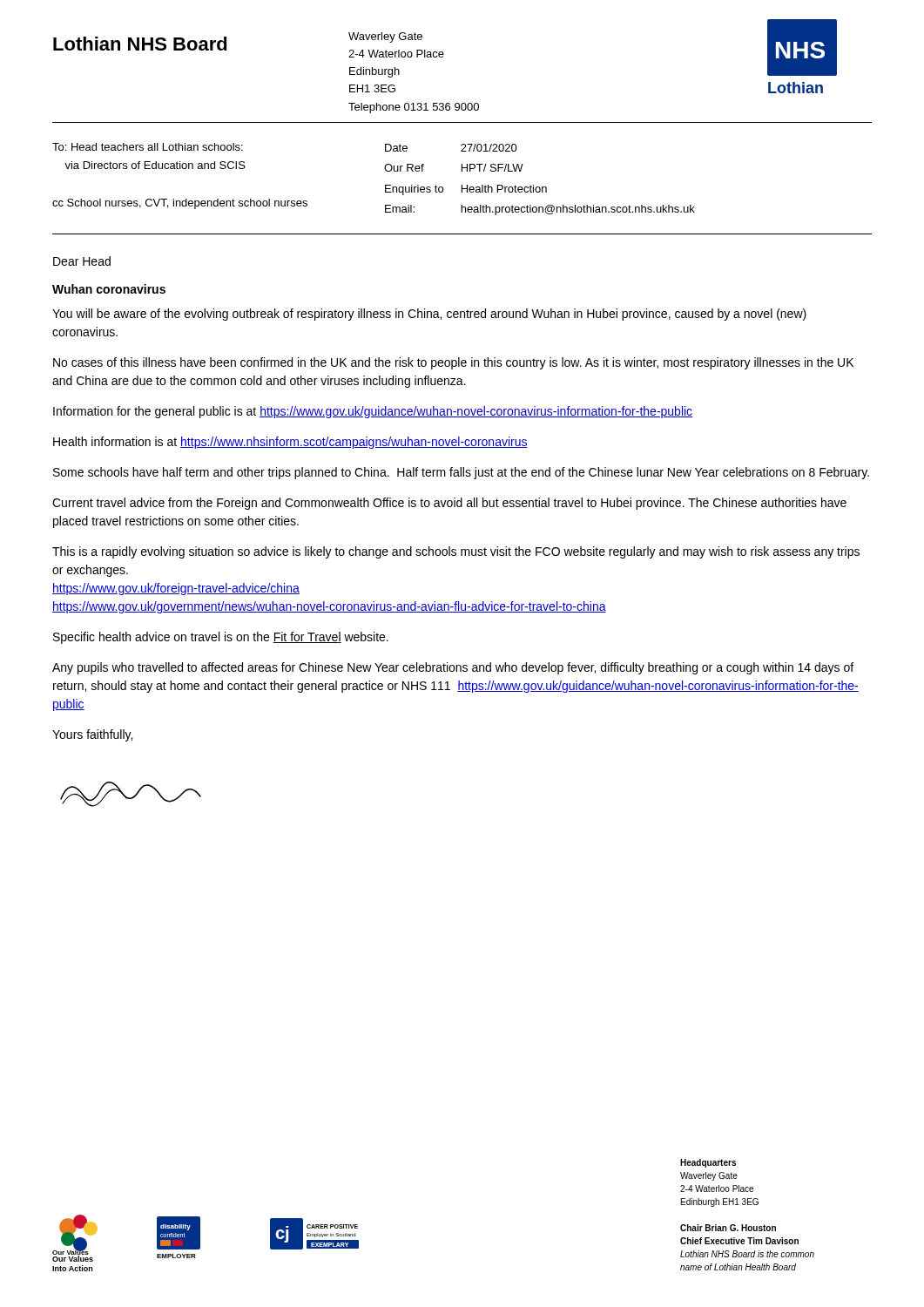
Task: Find "Yours faithfully," on this page
Action: pos(93,735)
